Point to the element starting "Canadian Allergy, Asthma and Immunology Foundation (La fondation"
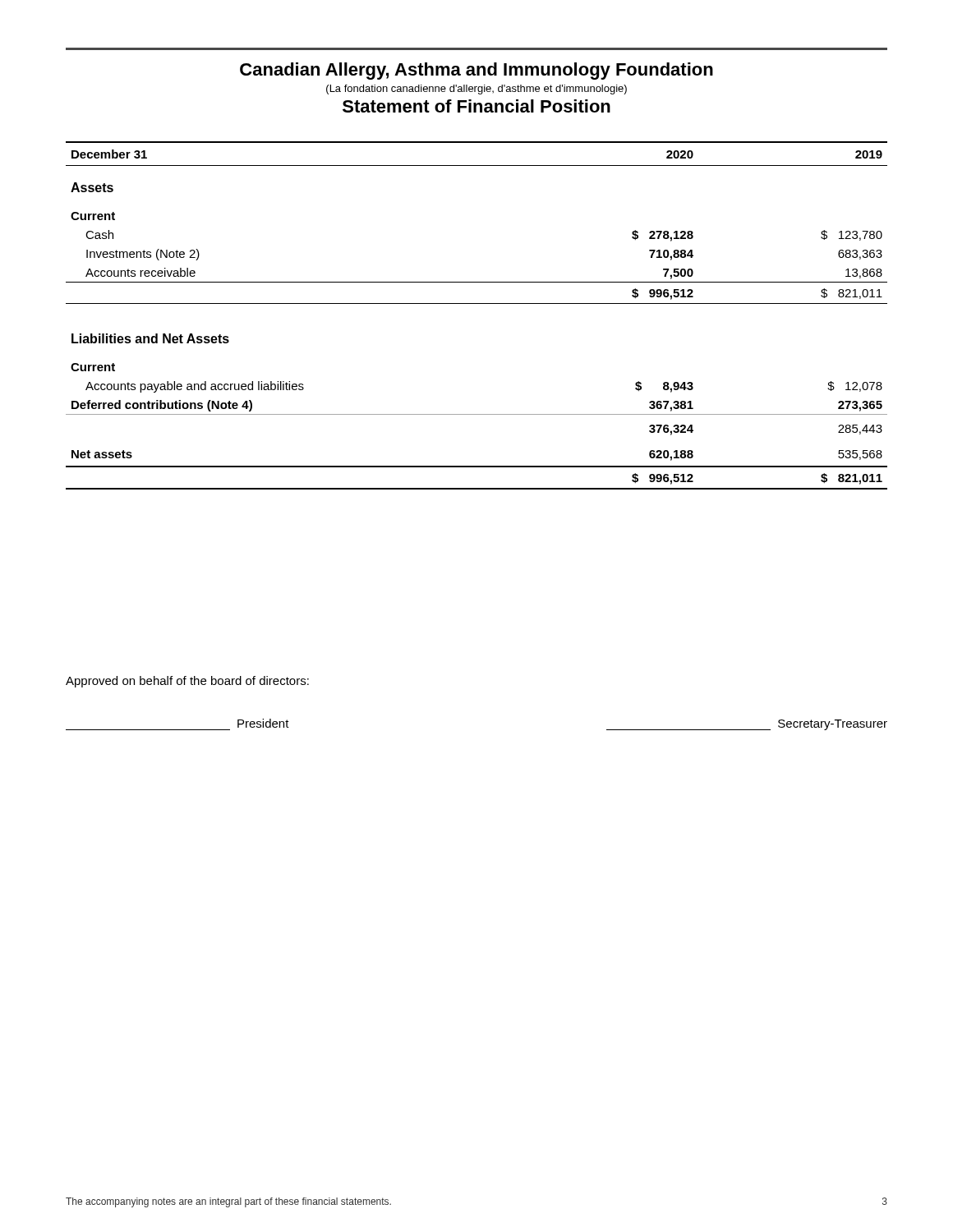The image size is (953, 1232). [x=476, y=88]
